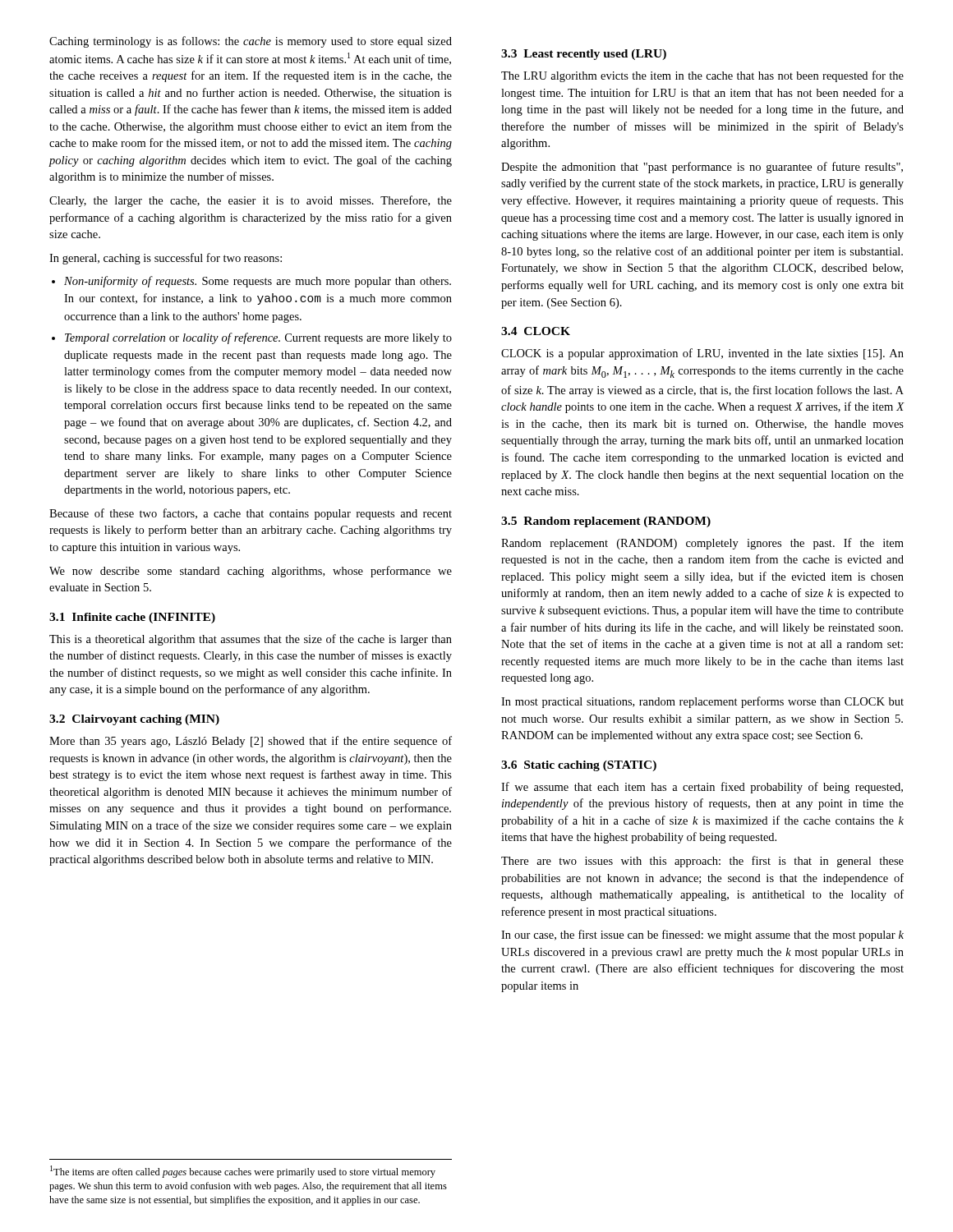Point to "3.2 Clairvoyant caching (MIN)"

pyautogui.click(x=134, y=718)
